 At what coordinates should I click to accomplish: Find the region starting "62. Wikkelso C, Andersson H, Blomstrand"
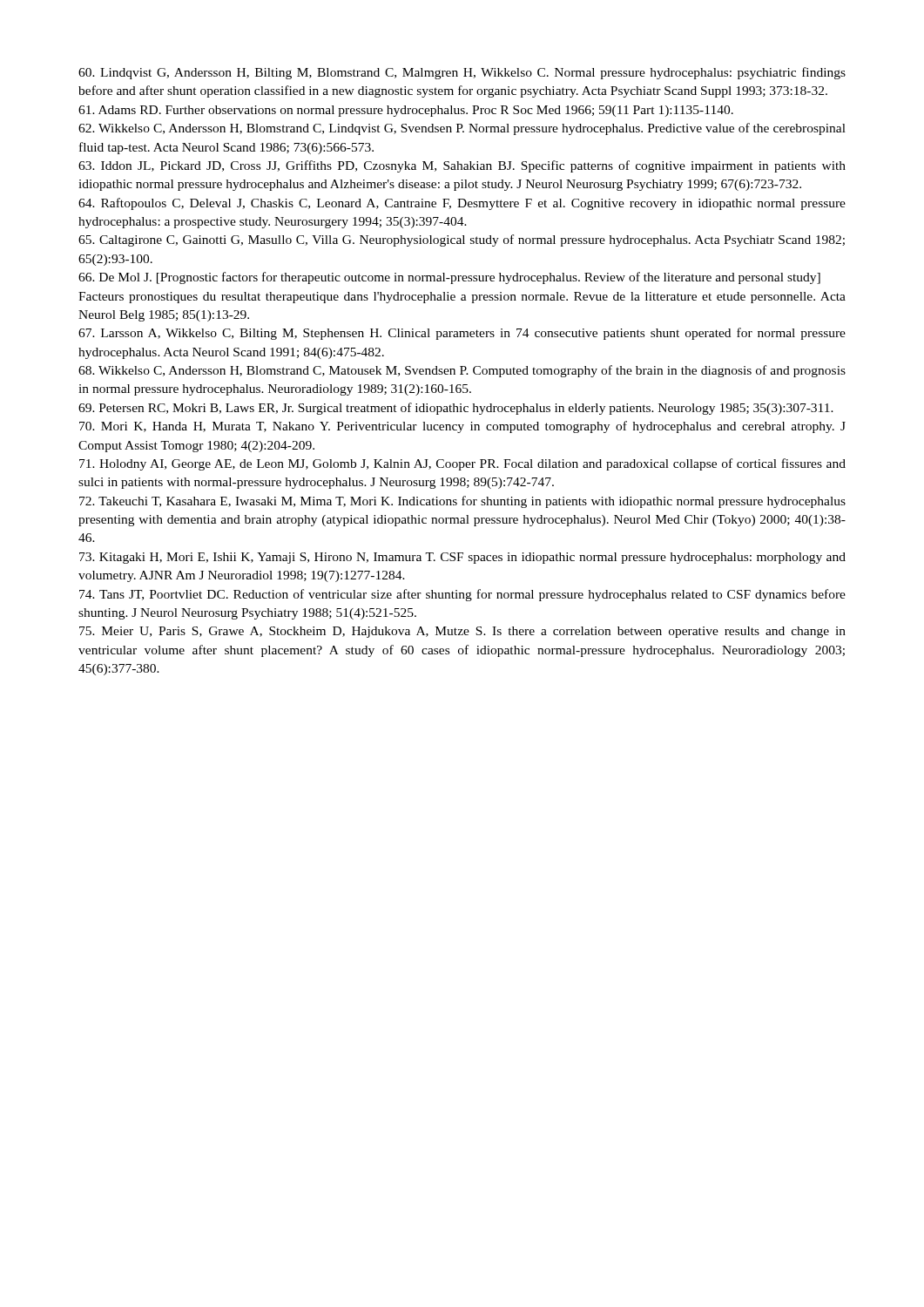462,137
